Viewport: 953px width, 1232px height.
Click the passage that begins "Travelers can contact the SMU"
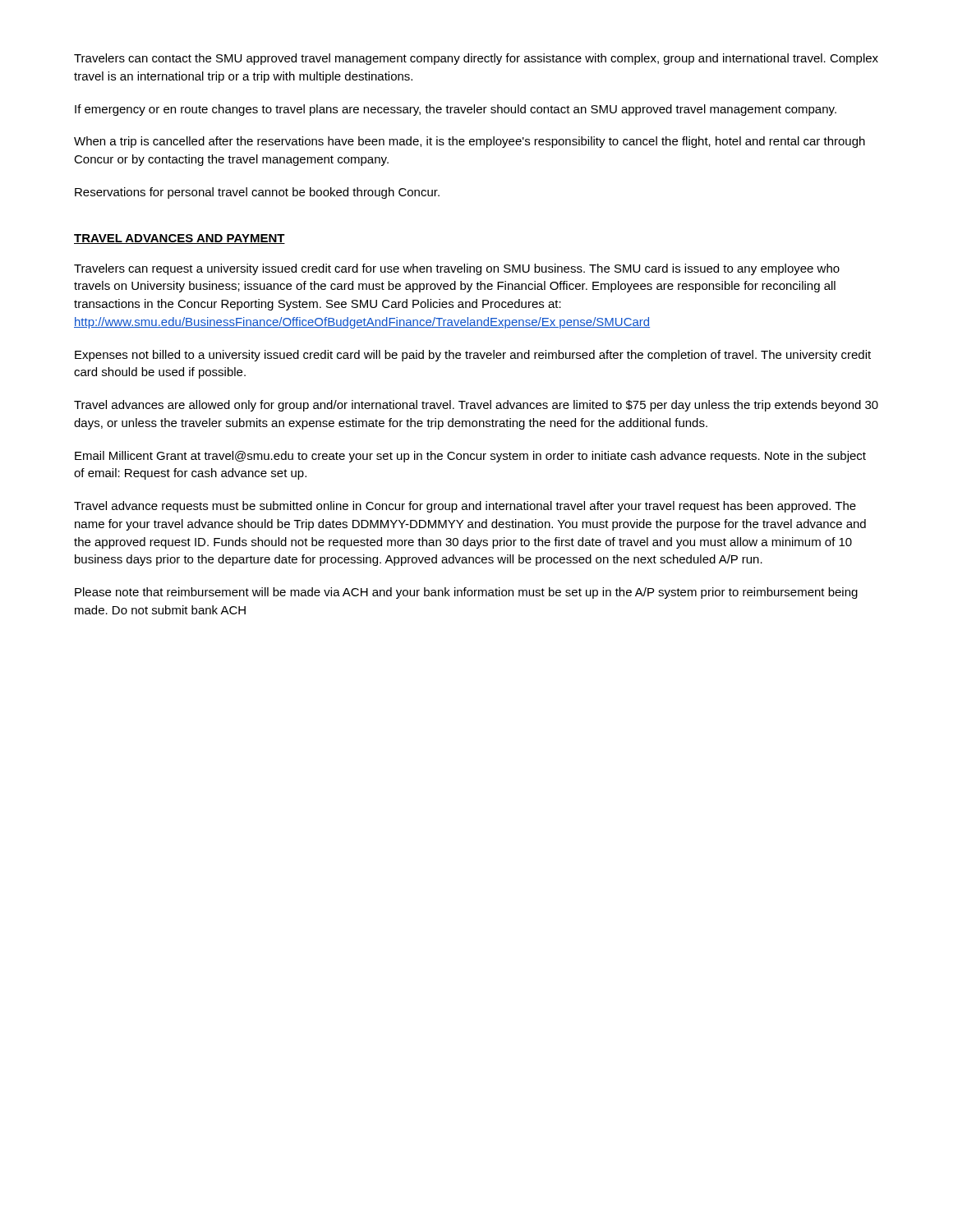coord(476,67)
